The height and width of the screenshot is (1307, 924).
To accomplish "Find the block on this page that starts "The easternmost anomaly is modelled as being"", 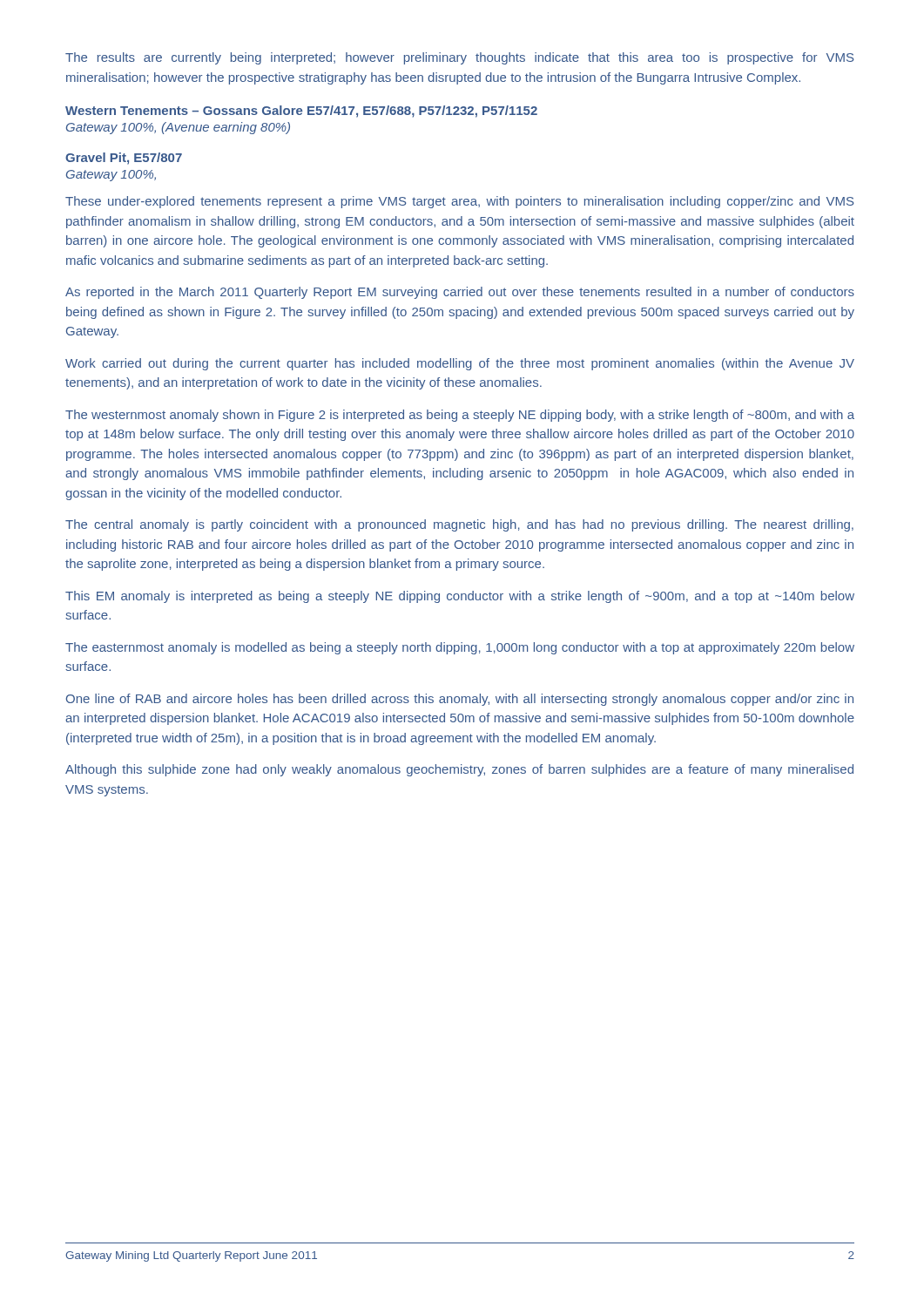I will tap(460, 656).
